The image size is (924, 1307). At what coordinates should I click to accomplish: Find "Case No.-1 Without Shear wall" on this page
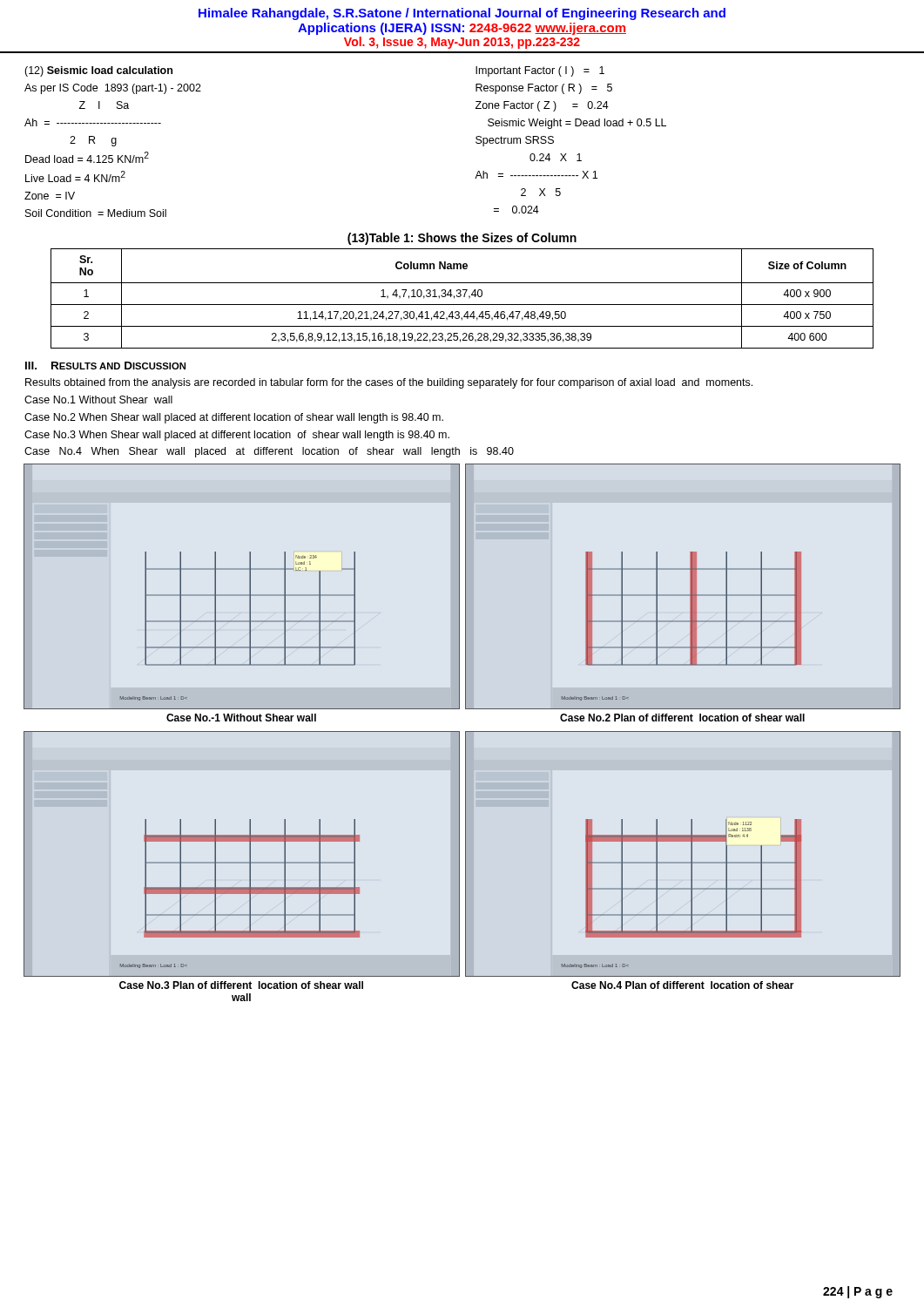pos(241,718)
